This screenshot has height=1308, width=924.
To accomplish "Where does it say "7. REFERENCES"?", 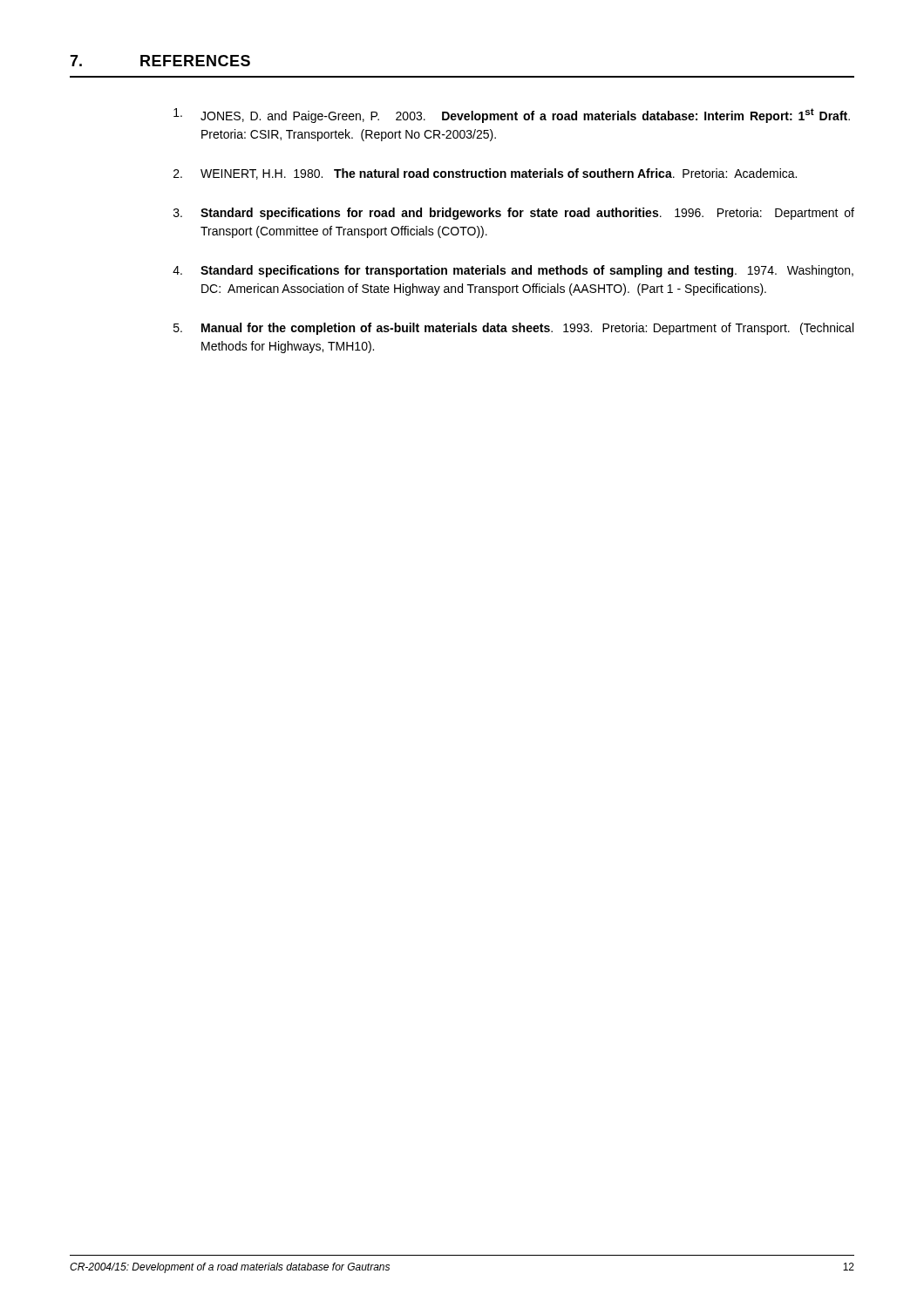I will point(160,61).
